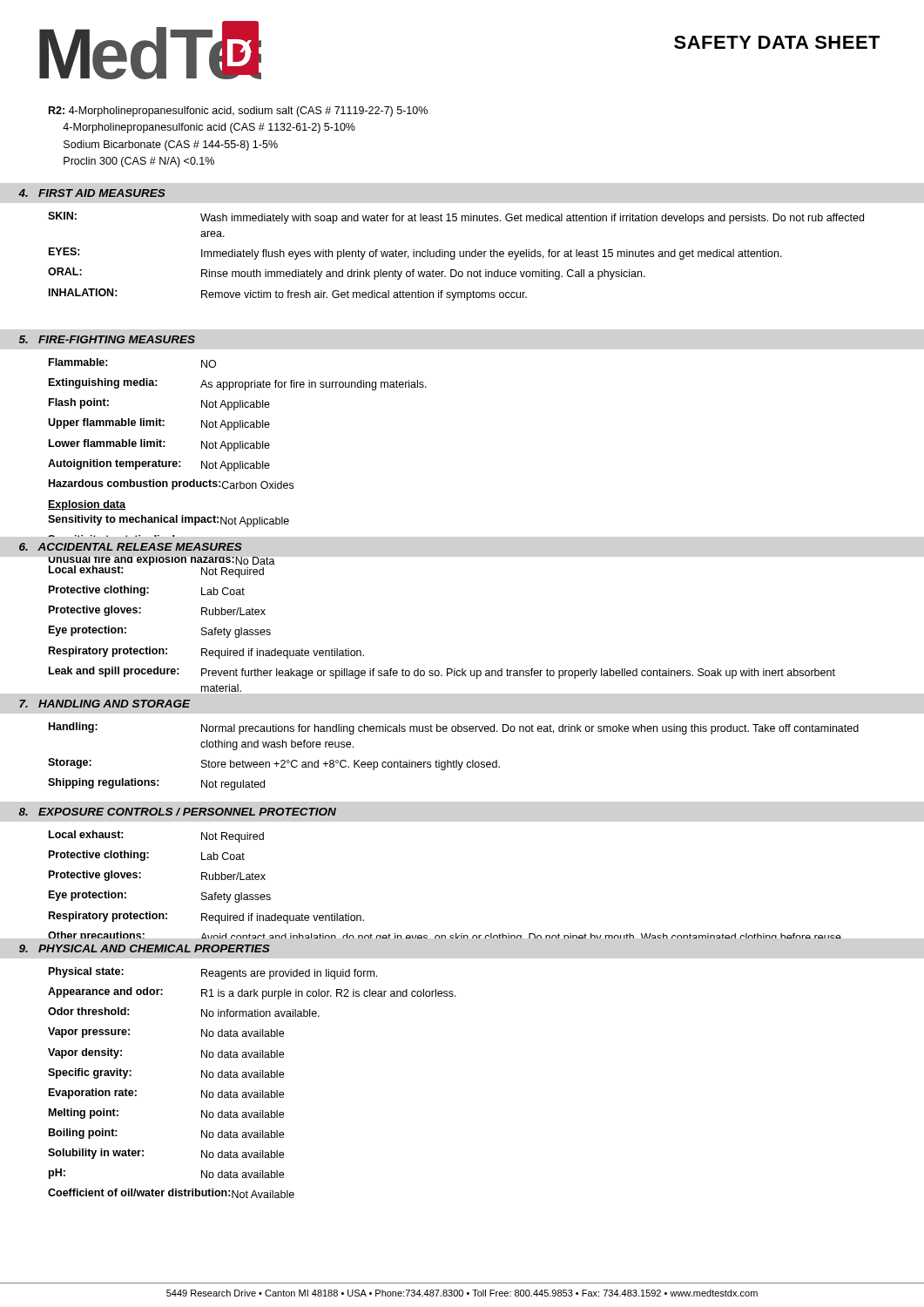Image resolution: width=924 pixels, height=1307 pixels.
Task: Locate the text "Explosion data"
Action: coord(87,504)
